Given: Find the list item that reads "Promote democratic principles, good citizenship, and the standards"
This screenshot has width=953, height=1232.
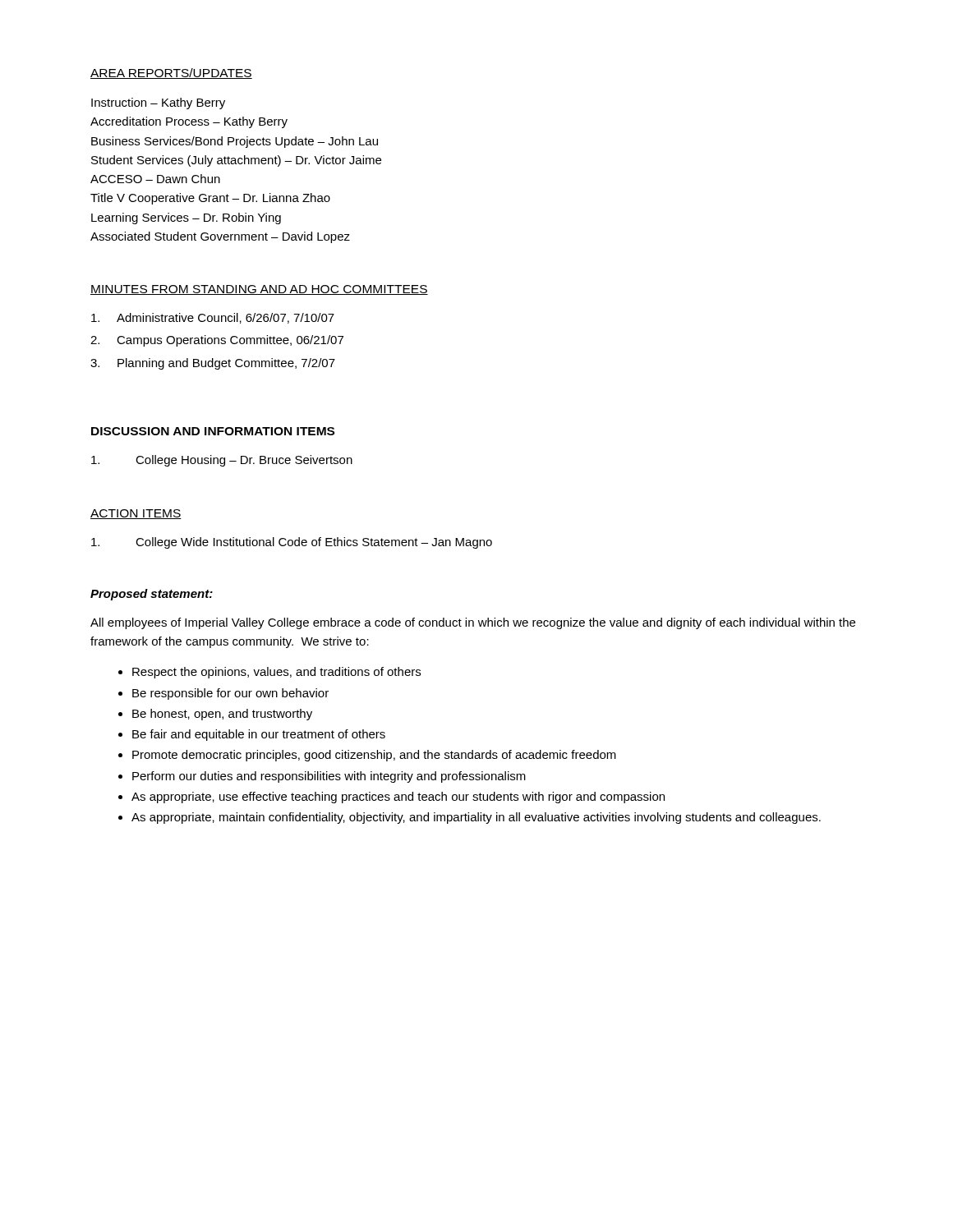Looking at the screenshot, I should click(476, 755).
